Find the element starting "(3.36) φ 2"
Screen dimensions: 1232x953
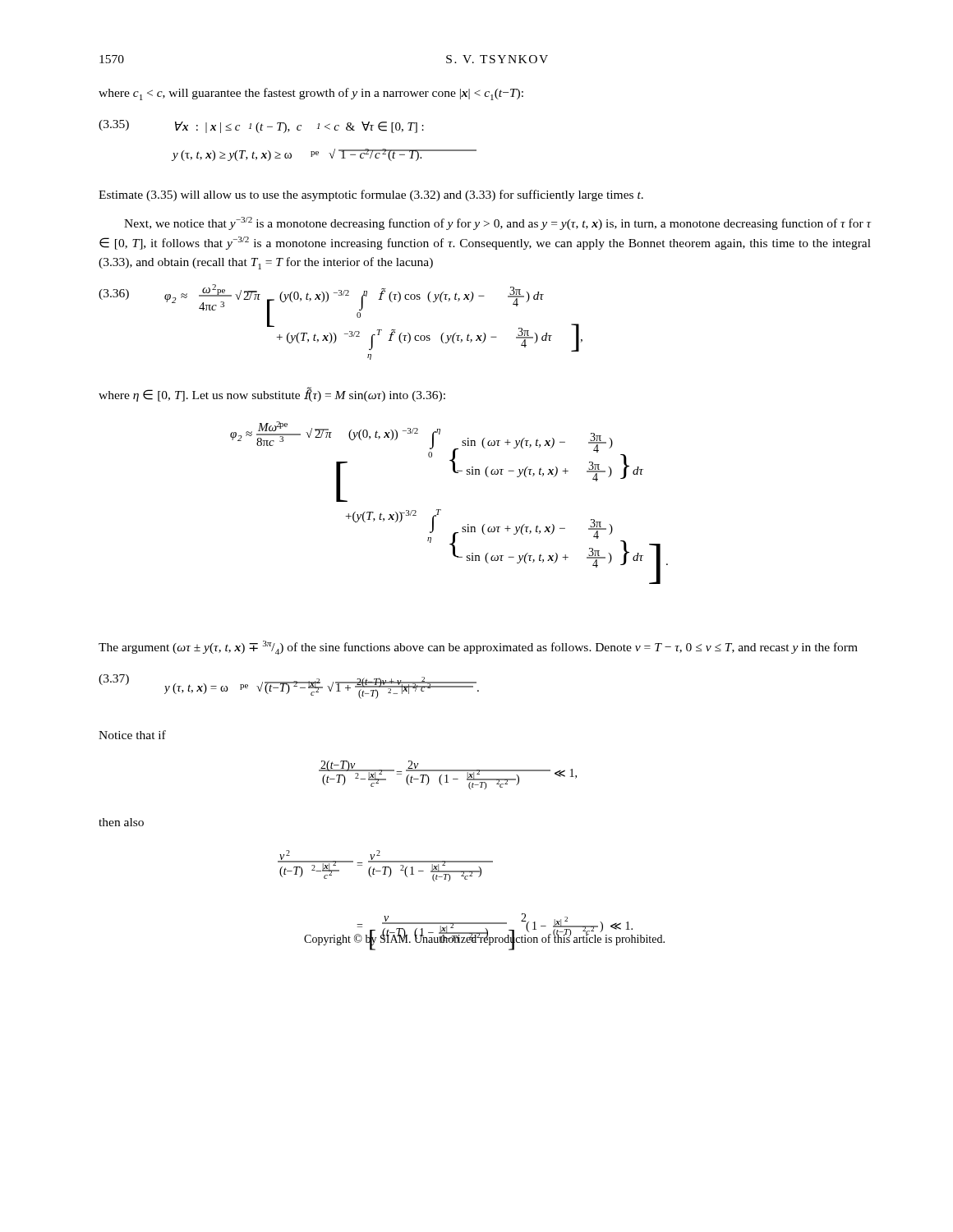click(x=485, y=330)
